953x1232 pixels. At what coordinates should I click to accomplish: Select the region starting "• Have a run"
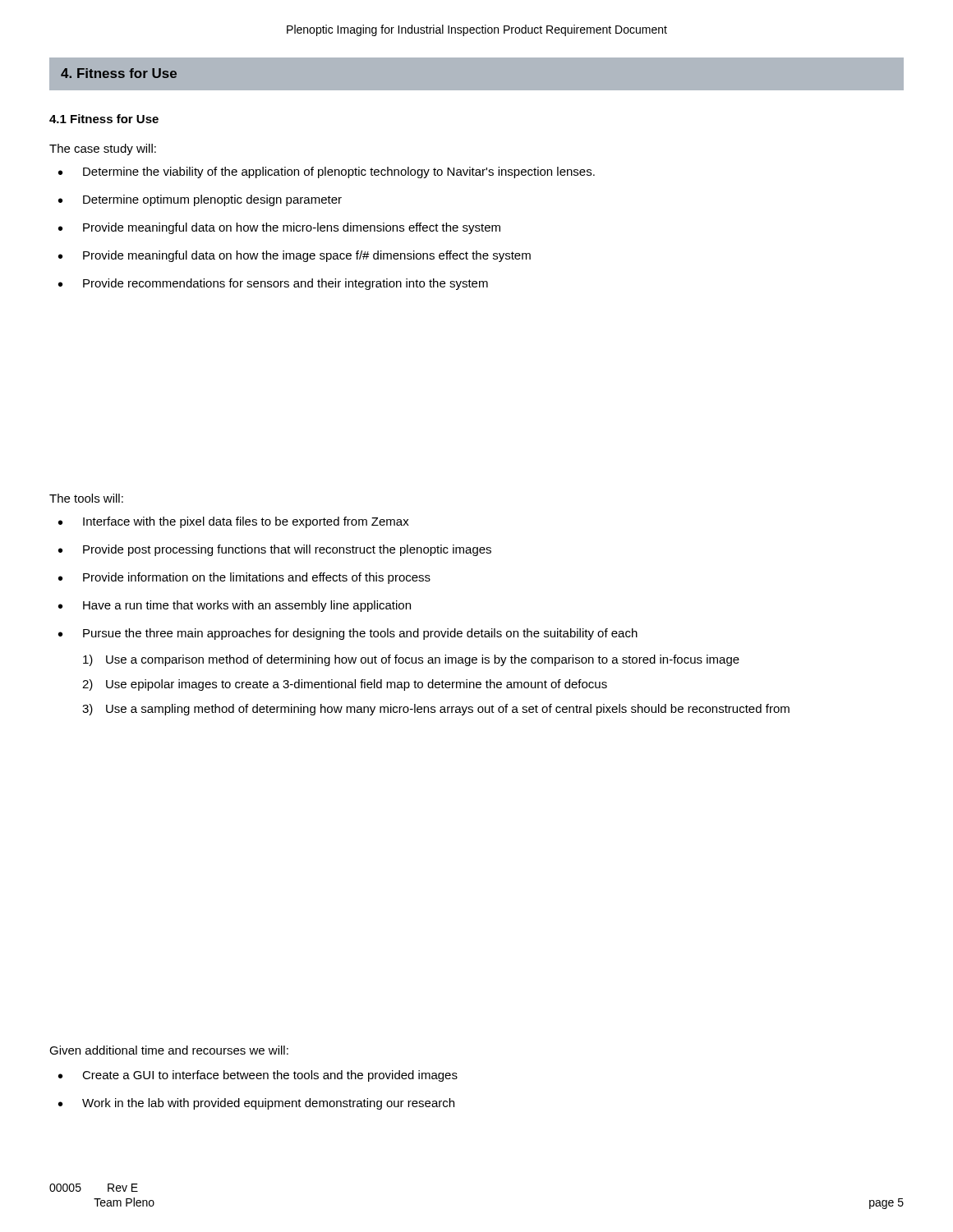point(235,606)
